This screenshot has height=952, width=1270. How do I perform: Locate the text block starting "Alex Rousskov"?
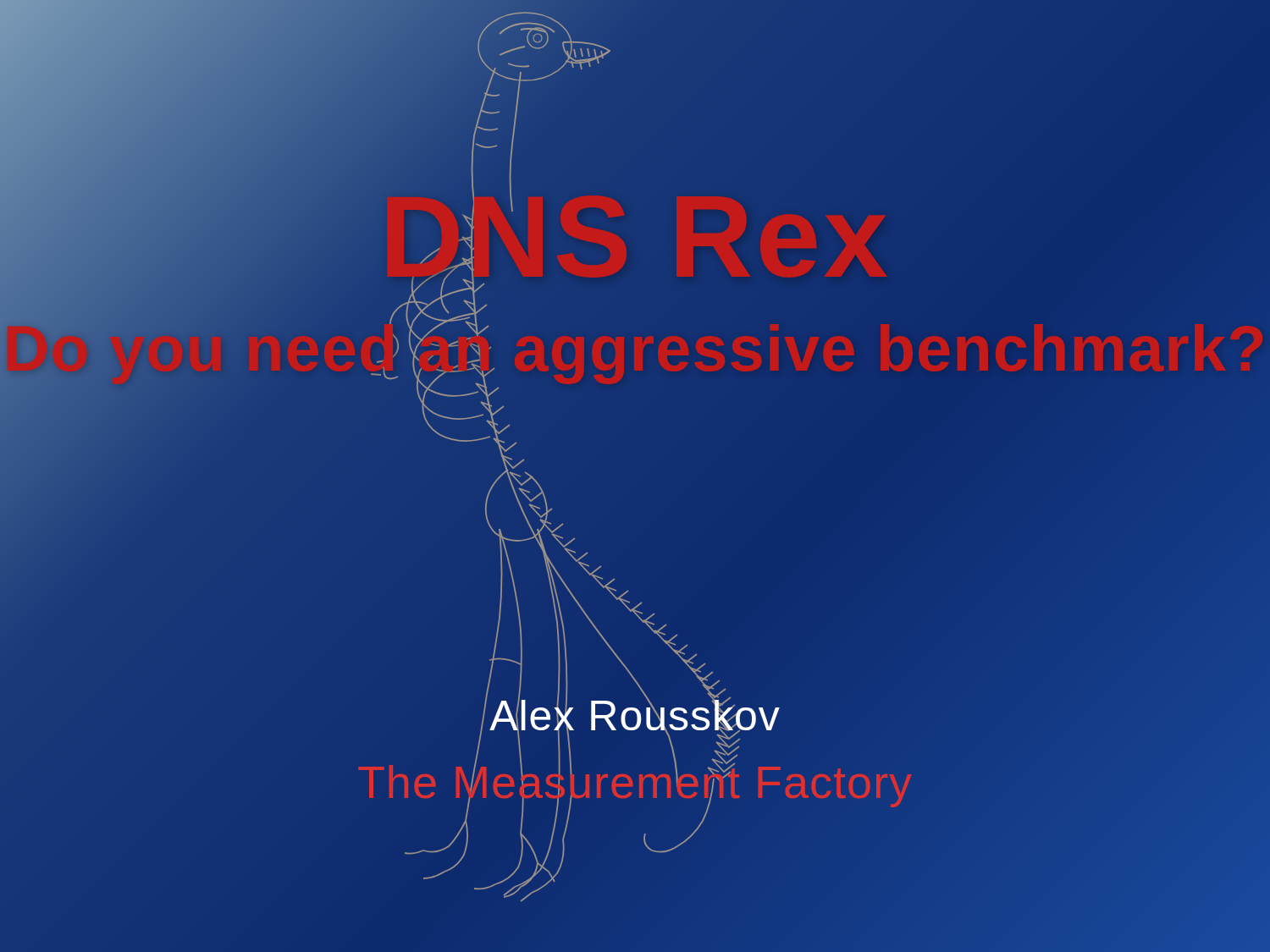coord(635,716)
